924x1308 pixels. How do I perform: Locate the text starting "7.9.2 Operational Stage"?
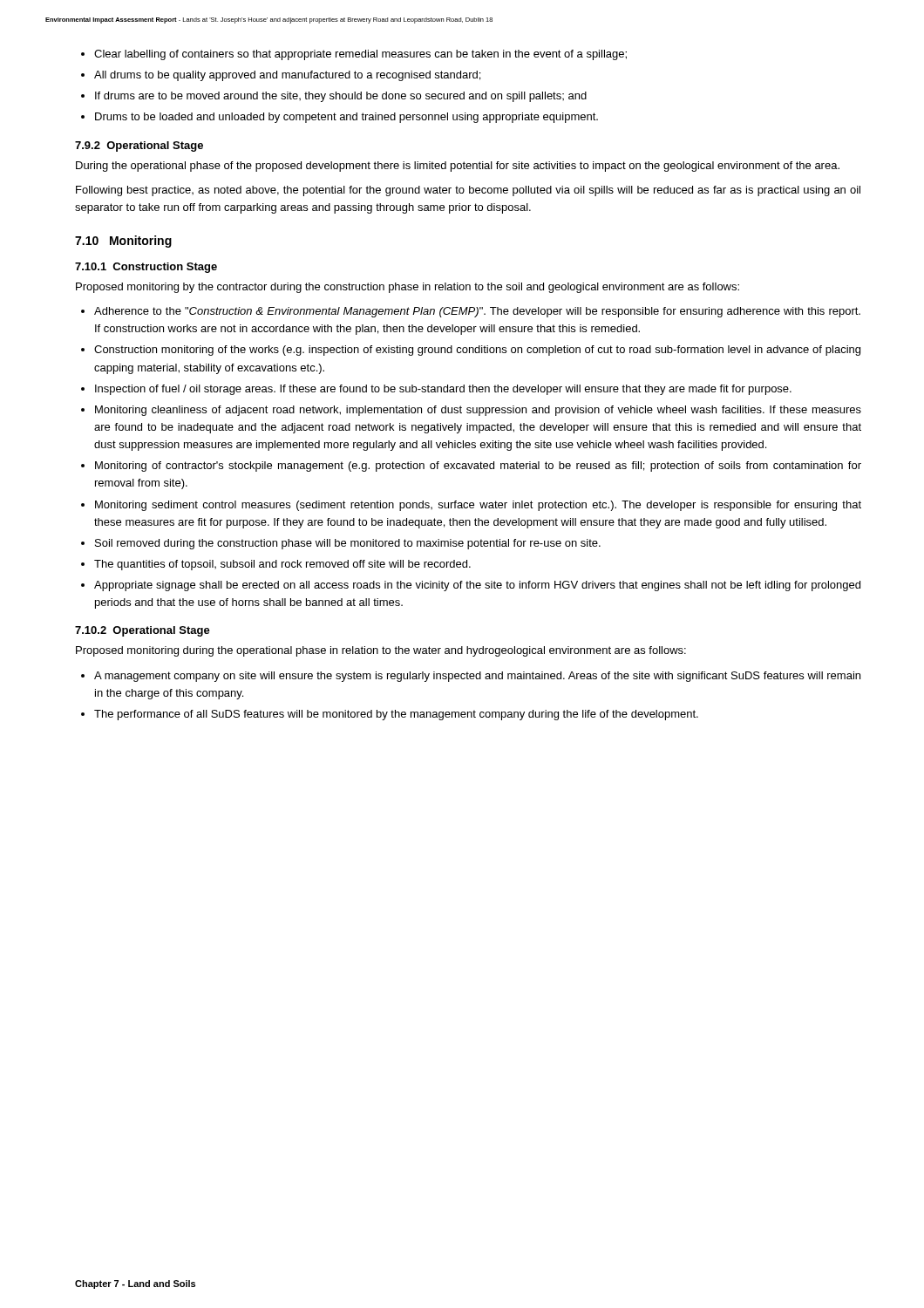click(139, 145)
